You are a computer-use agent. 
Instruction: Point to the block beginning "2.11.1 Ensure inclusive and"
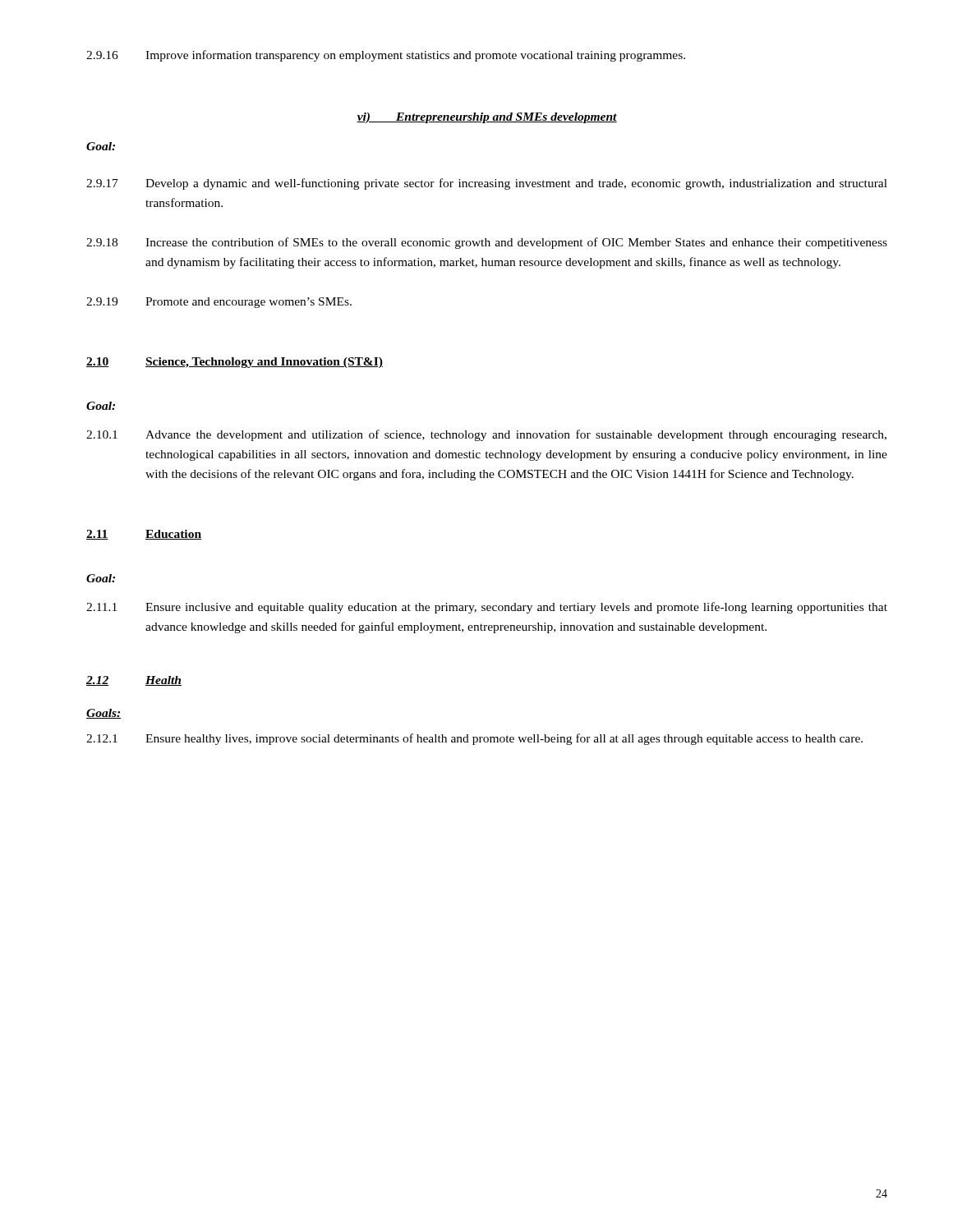pyautogui.click(x=487, y=617)
